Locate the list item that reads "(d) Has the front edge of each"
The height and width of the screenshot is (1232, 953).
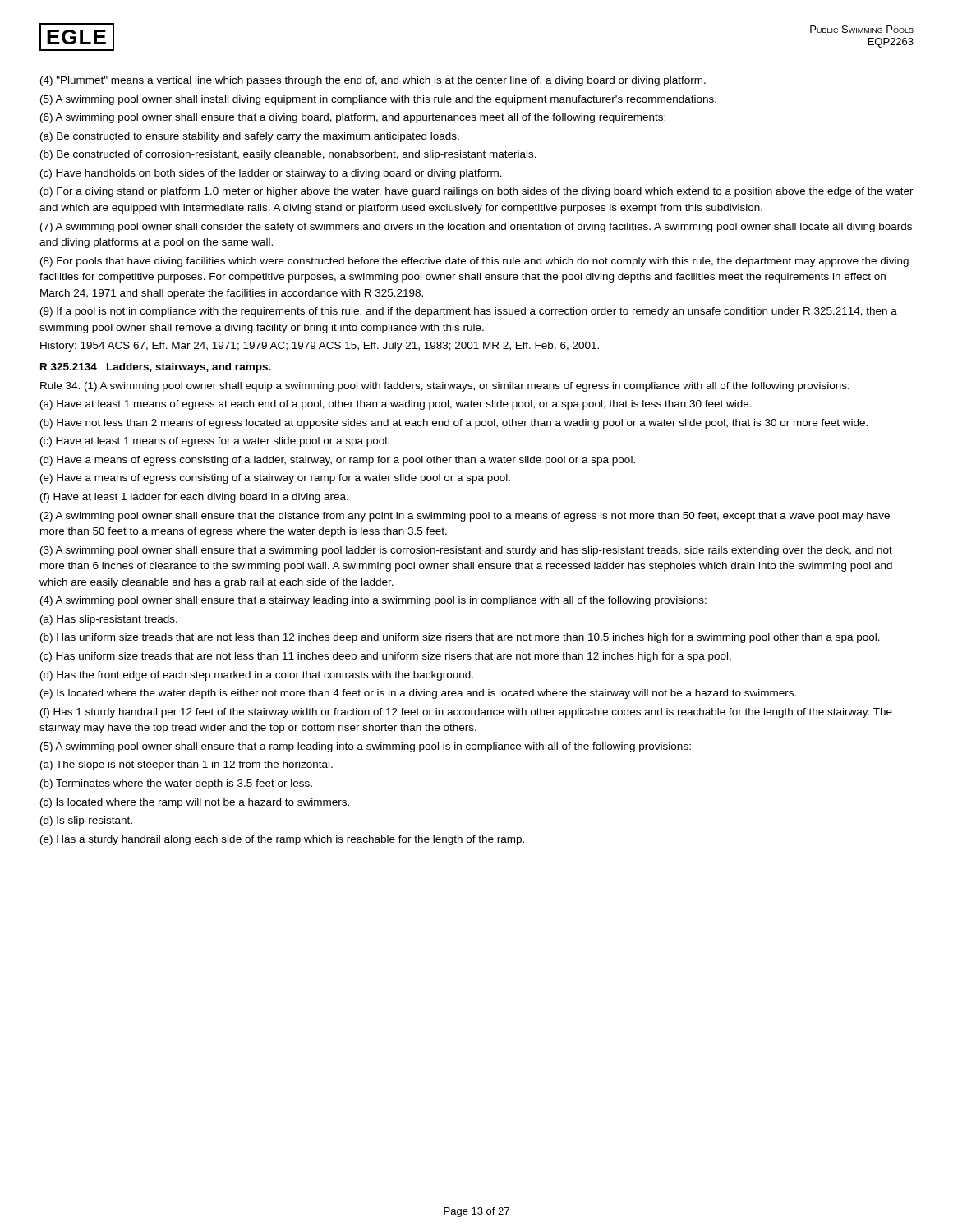pos(476,675)
